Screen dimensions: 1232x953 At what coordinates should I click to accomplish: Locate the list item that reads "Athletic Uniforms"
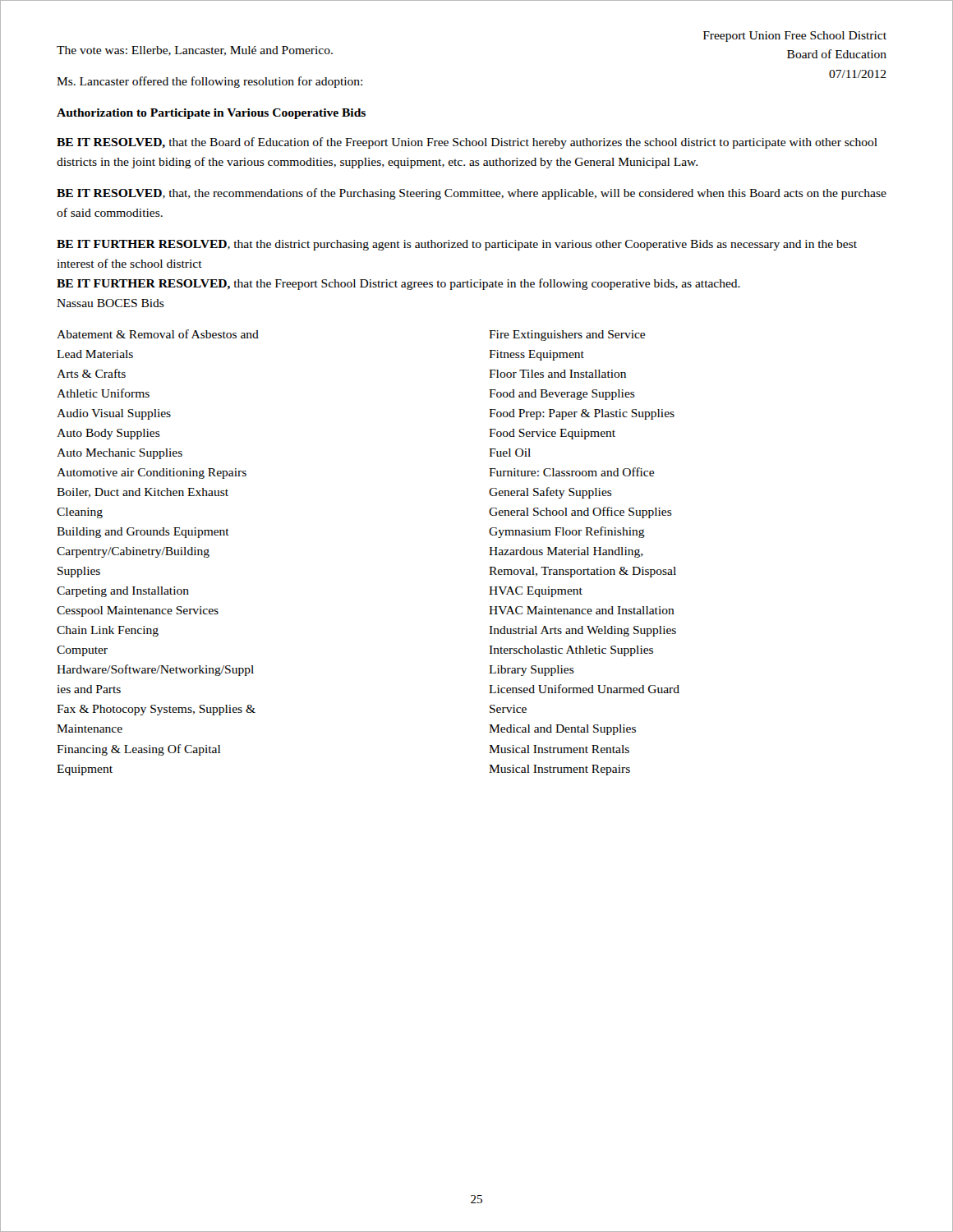pyautogui.click(x=103, y=393)
